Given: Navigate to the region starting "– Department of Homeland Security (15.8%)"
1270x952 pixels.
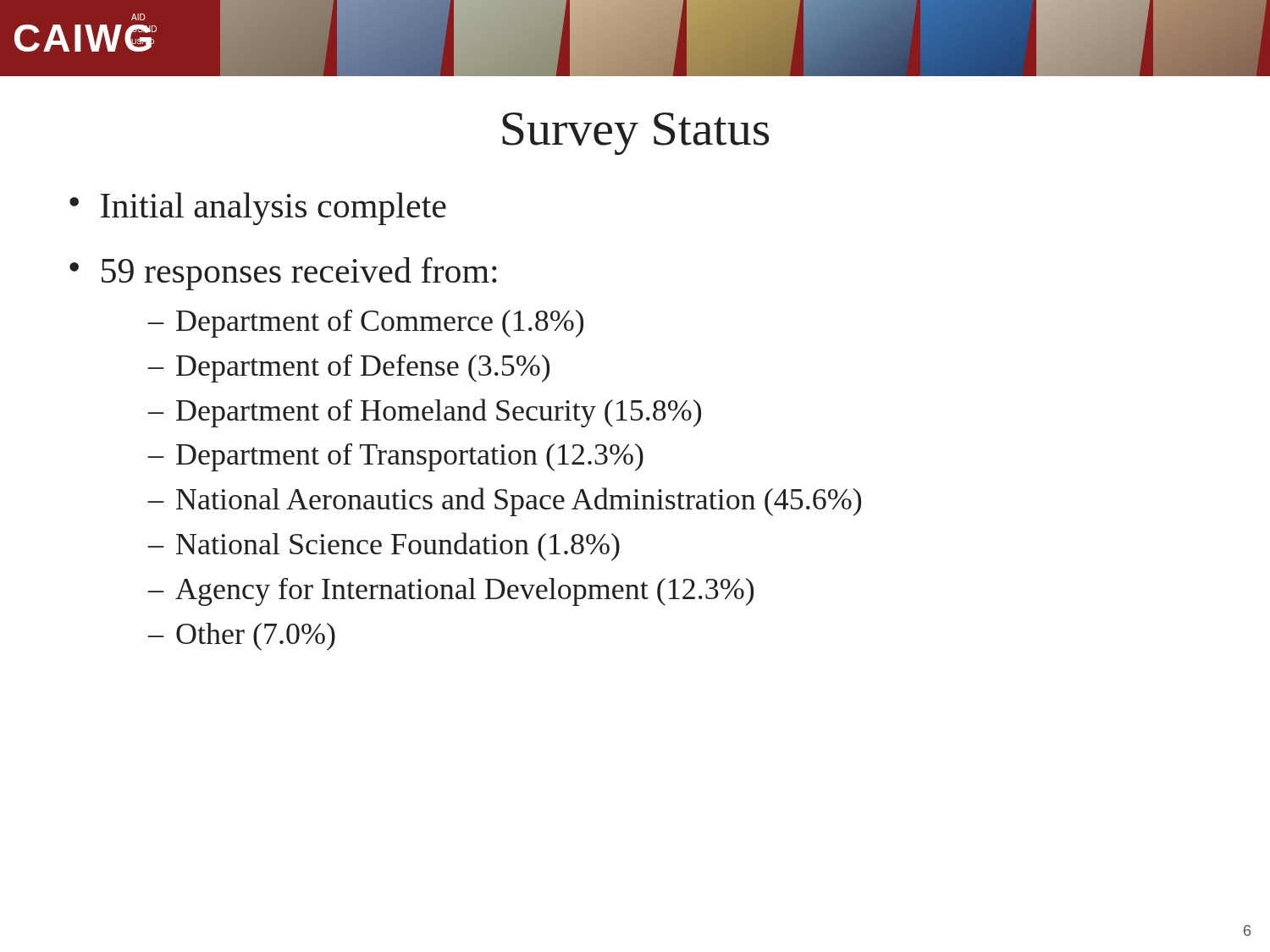Looking at the screenshot, I should pyautogui.click(x=425, y=410).
